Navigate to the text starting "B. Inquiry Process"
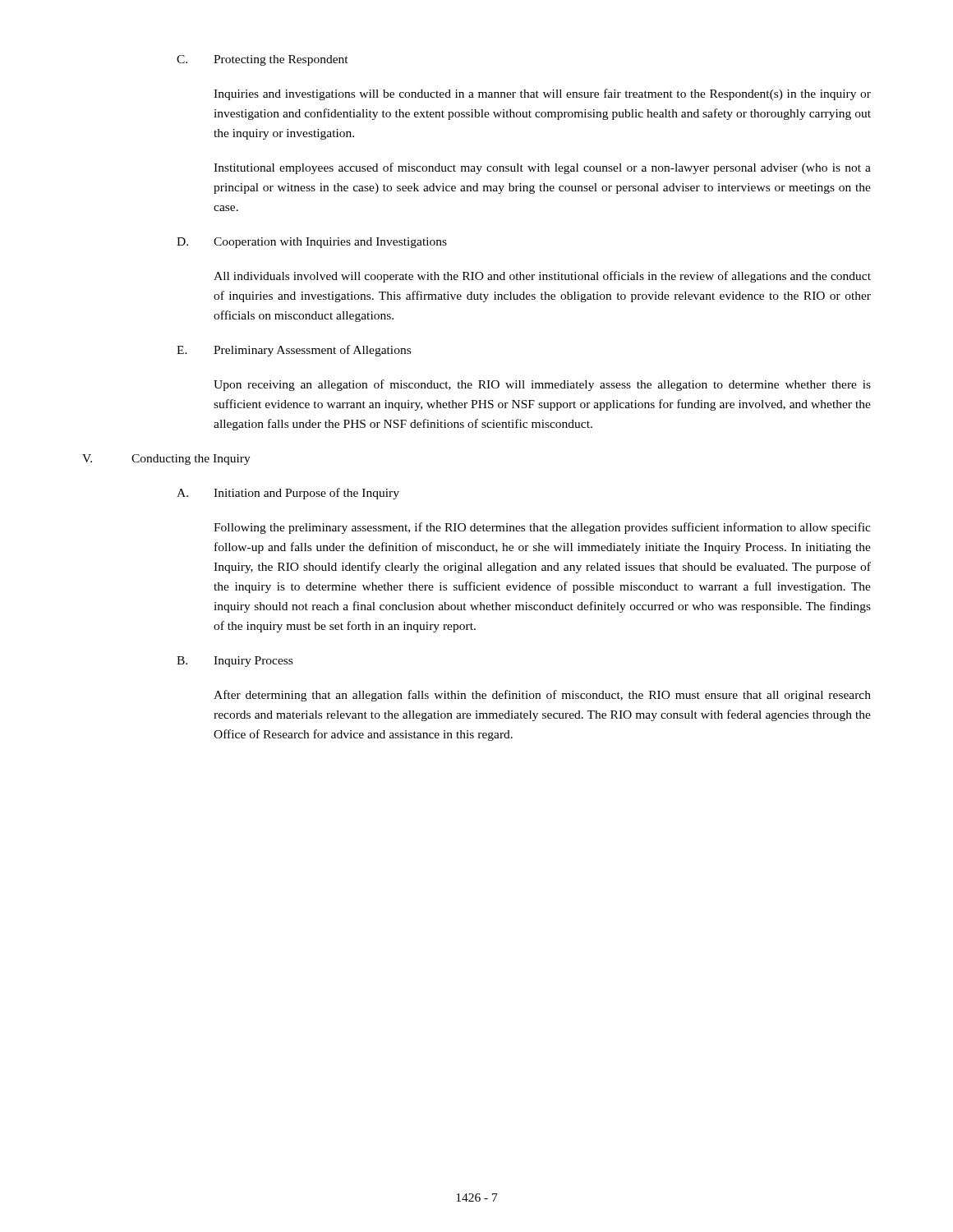This screenshot has height=1232, width=953. point(235,662)
